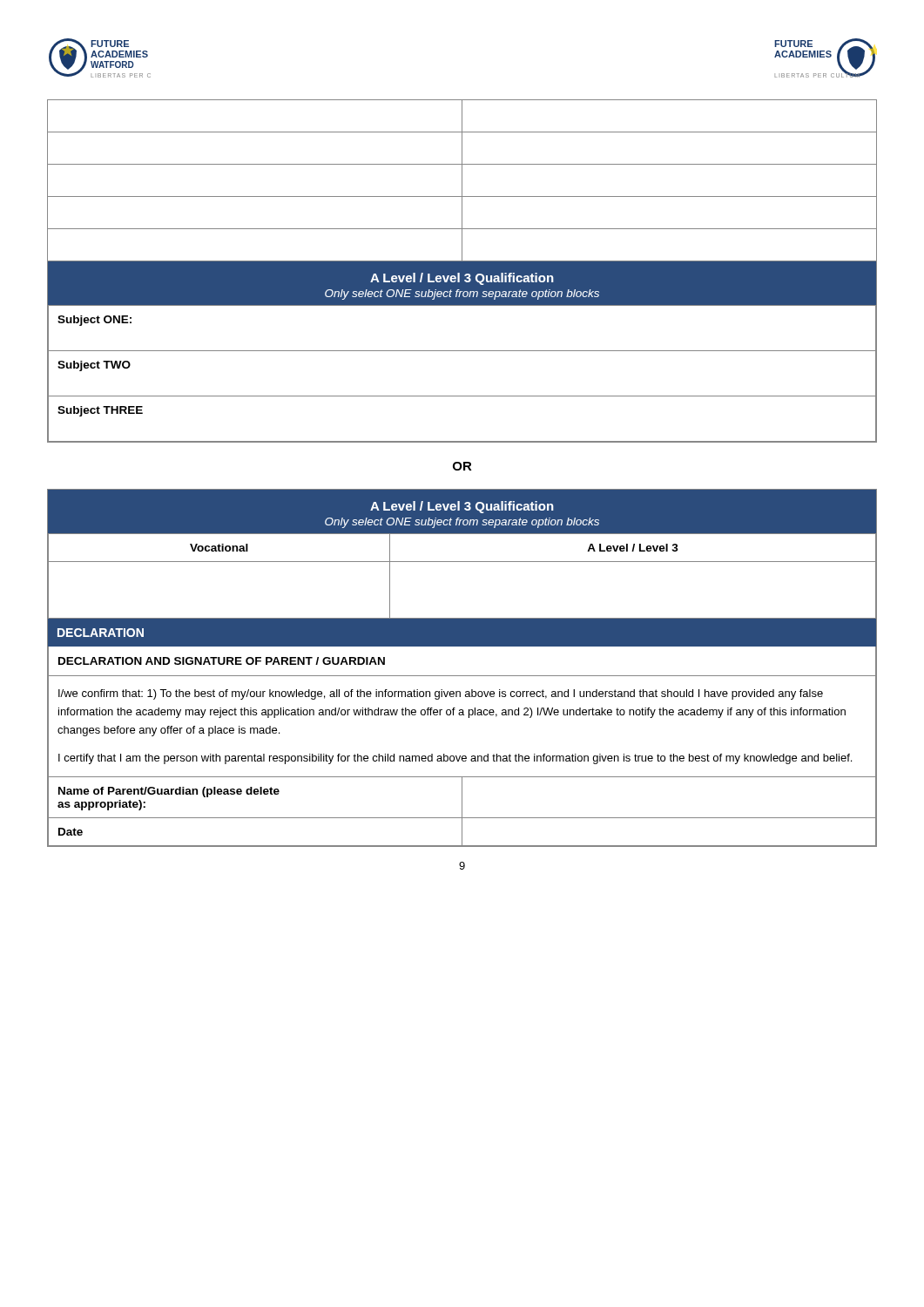The image size is (924, 1307).
Task: Select the block starting "DECLARATION AND SIGNATURE OF PARENT / GUARDIAN"
Action: click(222, 661)
